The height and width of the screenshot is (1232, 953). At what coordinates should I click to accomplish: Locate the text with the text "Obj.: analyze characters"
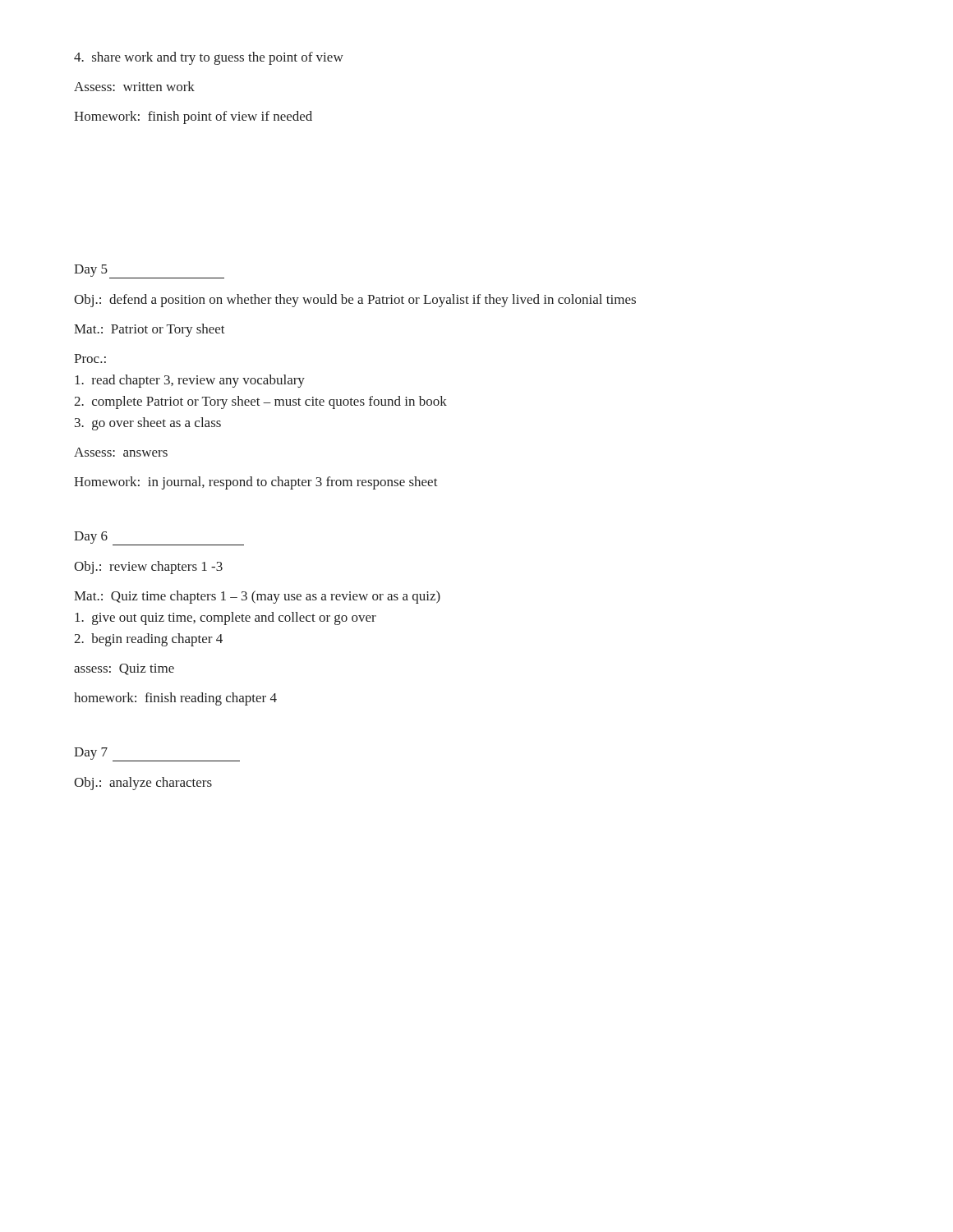[x=143, y=782]
